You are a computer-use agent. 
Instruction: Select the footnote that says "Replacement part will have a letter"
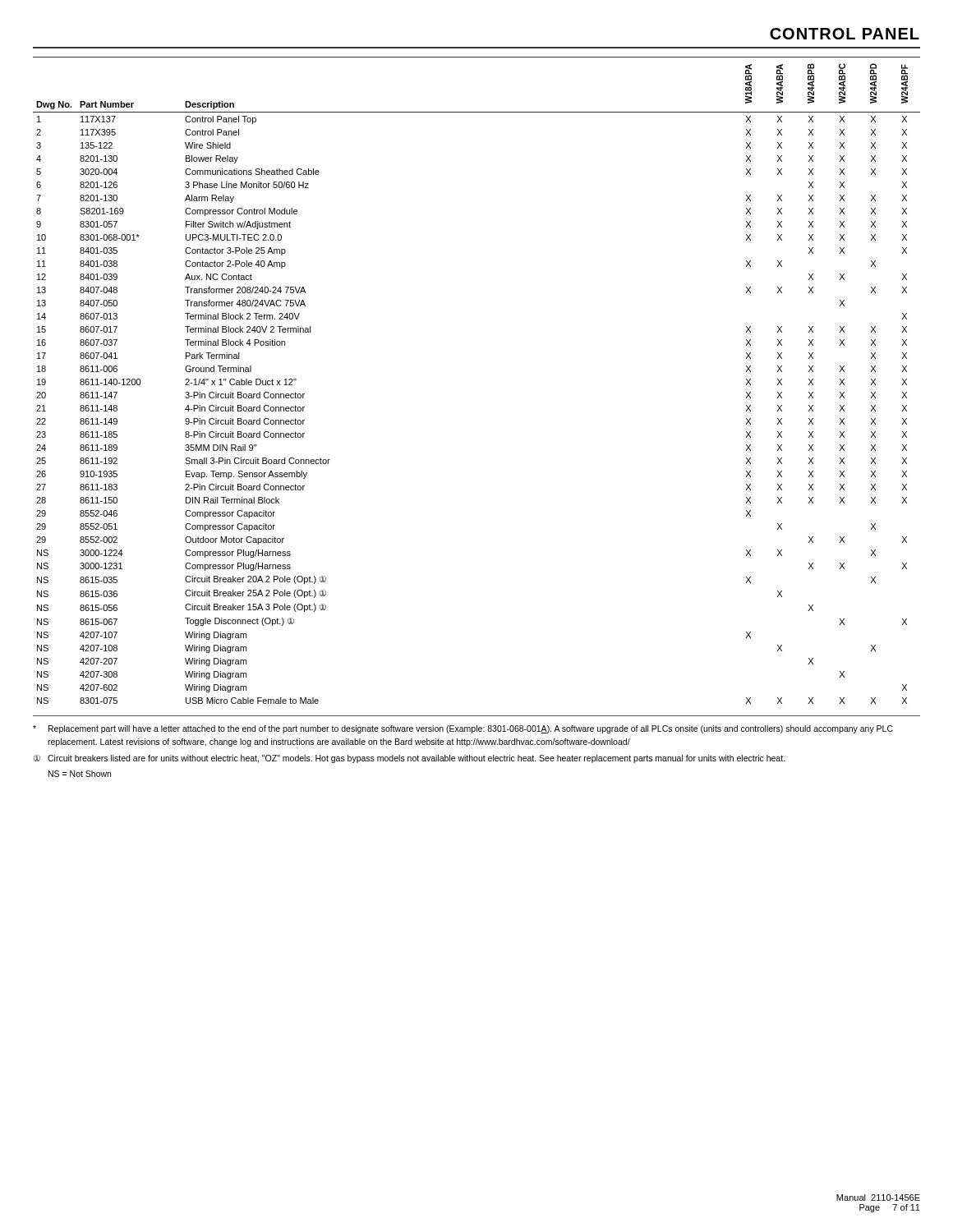476,736
